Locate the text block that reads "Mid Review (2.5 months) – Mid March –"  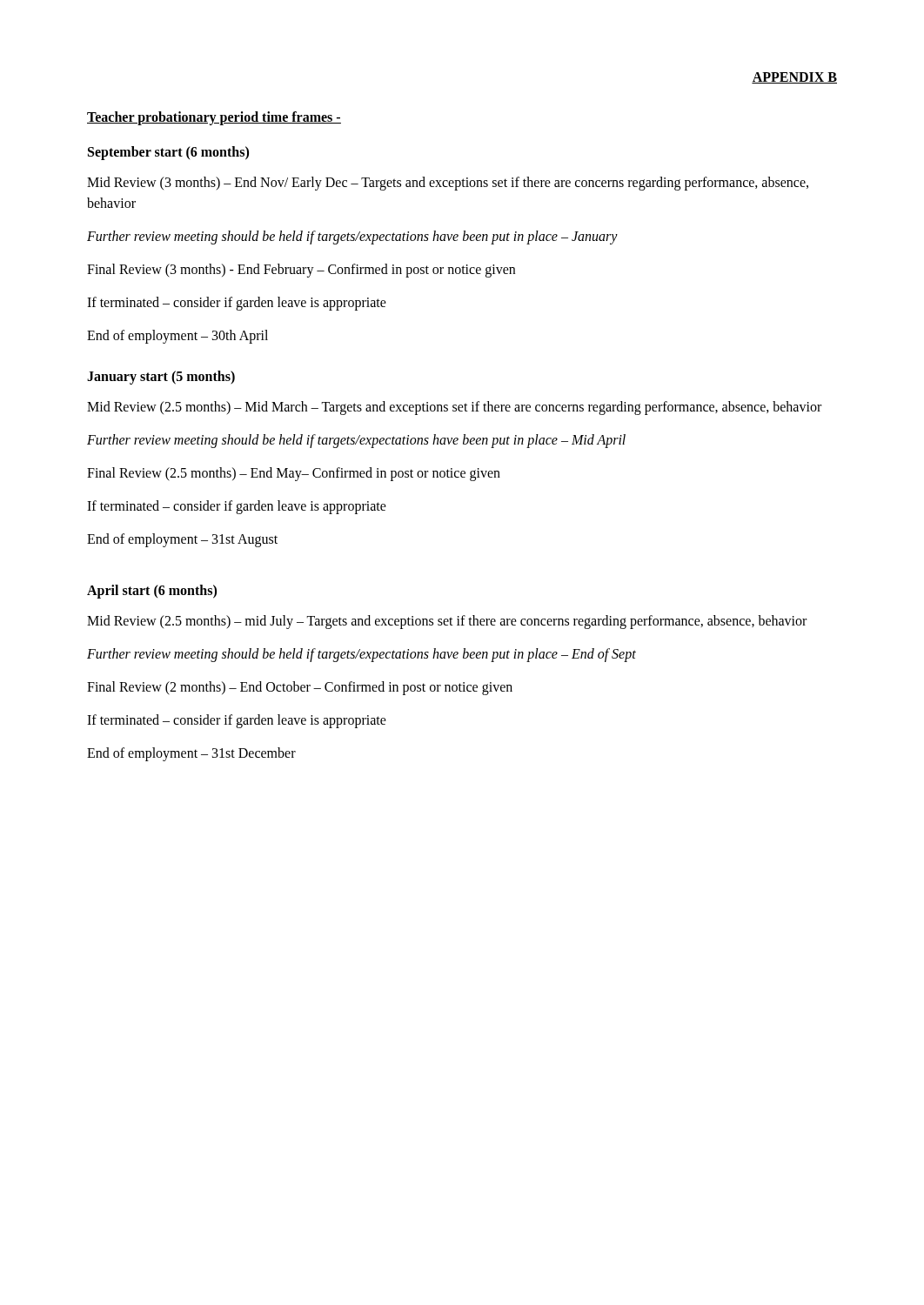454,407
